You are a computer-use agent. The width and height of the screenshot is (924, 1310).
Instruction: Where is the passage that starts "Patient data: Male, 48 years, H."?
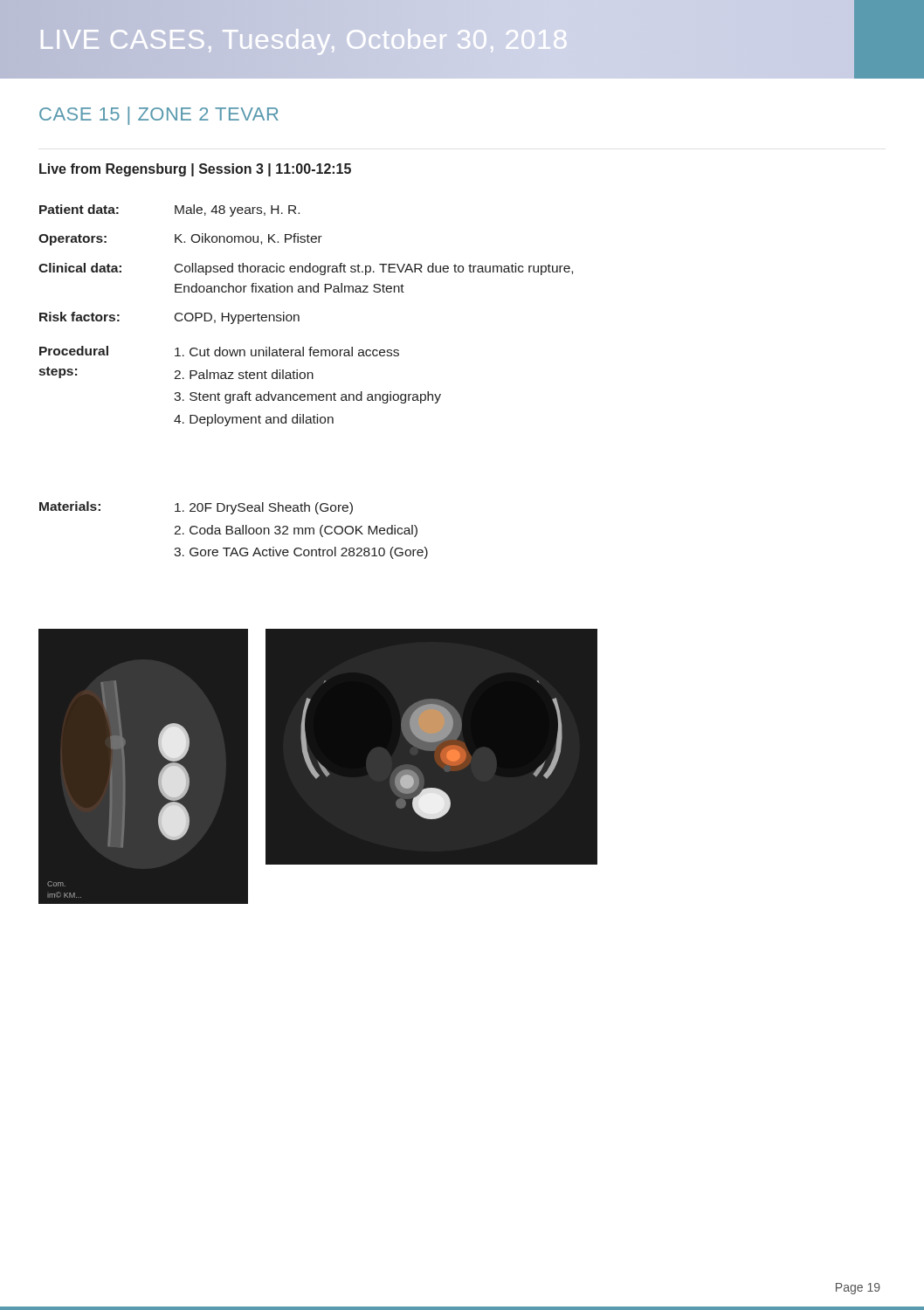click(77, 210)
